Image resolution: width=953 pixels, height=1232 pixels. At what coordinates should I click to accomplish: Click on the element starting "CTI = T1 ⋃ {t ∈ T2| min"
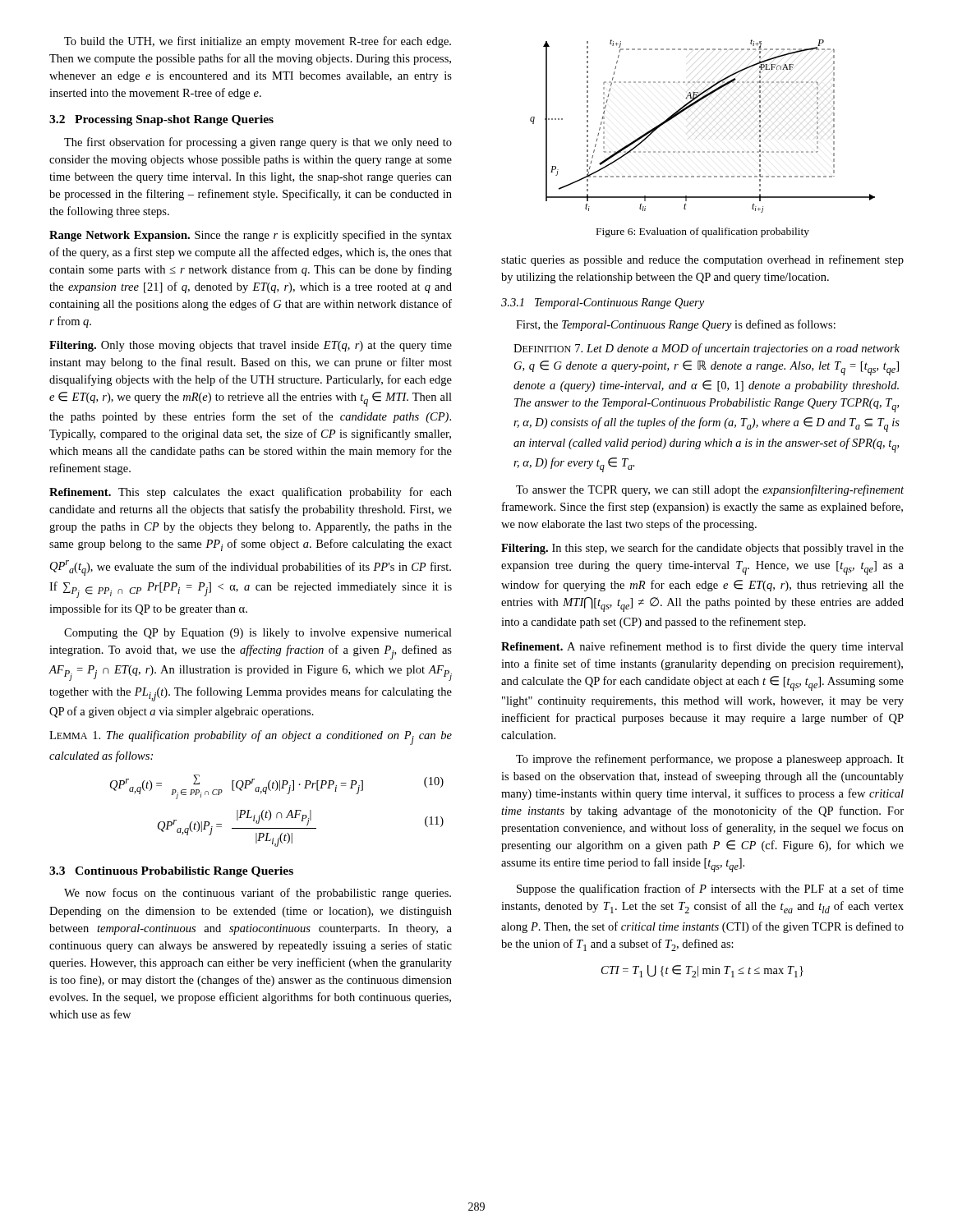tap(702, 972)
